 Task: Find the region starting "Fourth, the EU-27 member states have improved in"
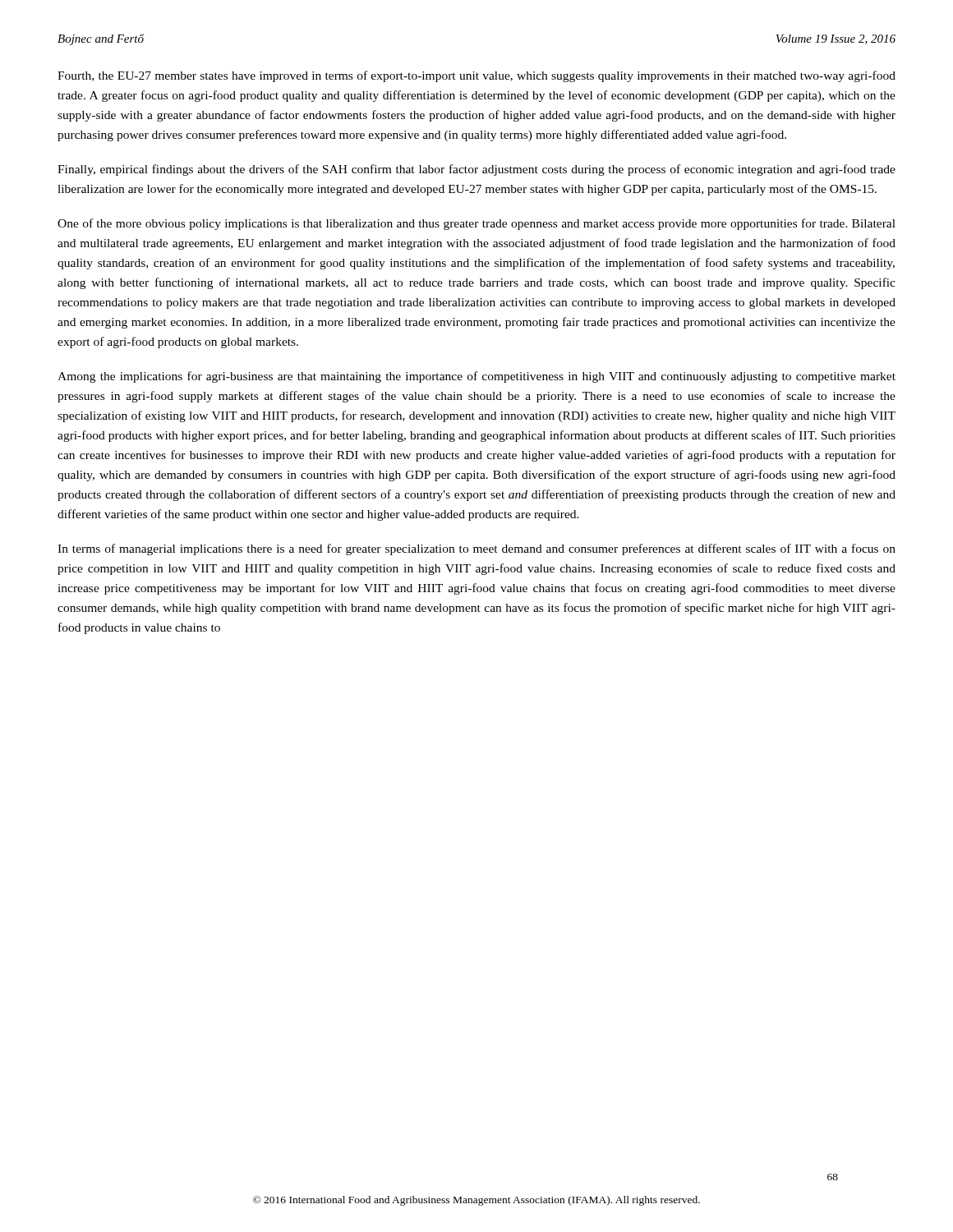(x=476, y=105)
